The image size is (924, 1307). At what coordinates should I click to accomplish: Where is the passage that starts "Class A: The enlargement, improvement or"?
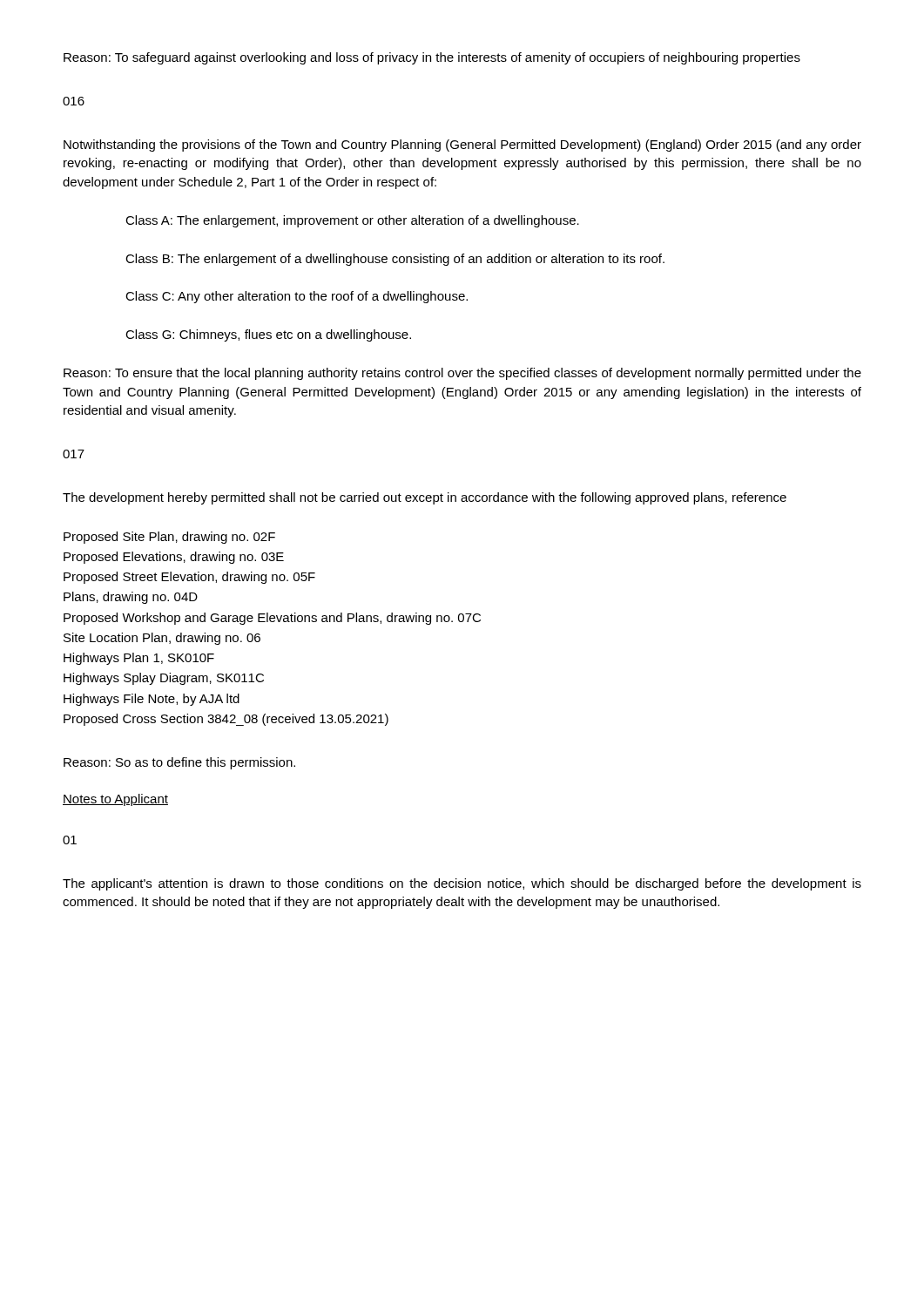click(x=353, y=220)
